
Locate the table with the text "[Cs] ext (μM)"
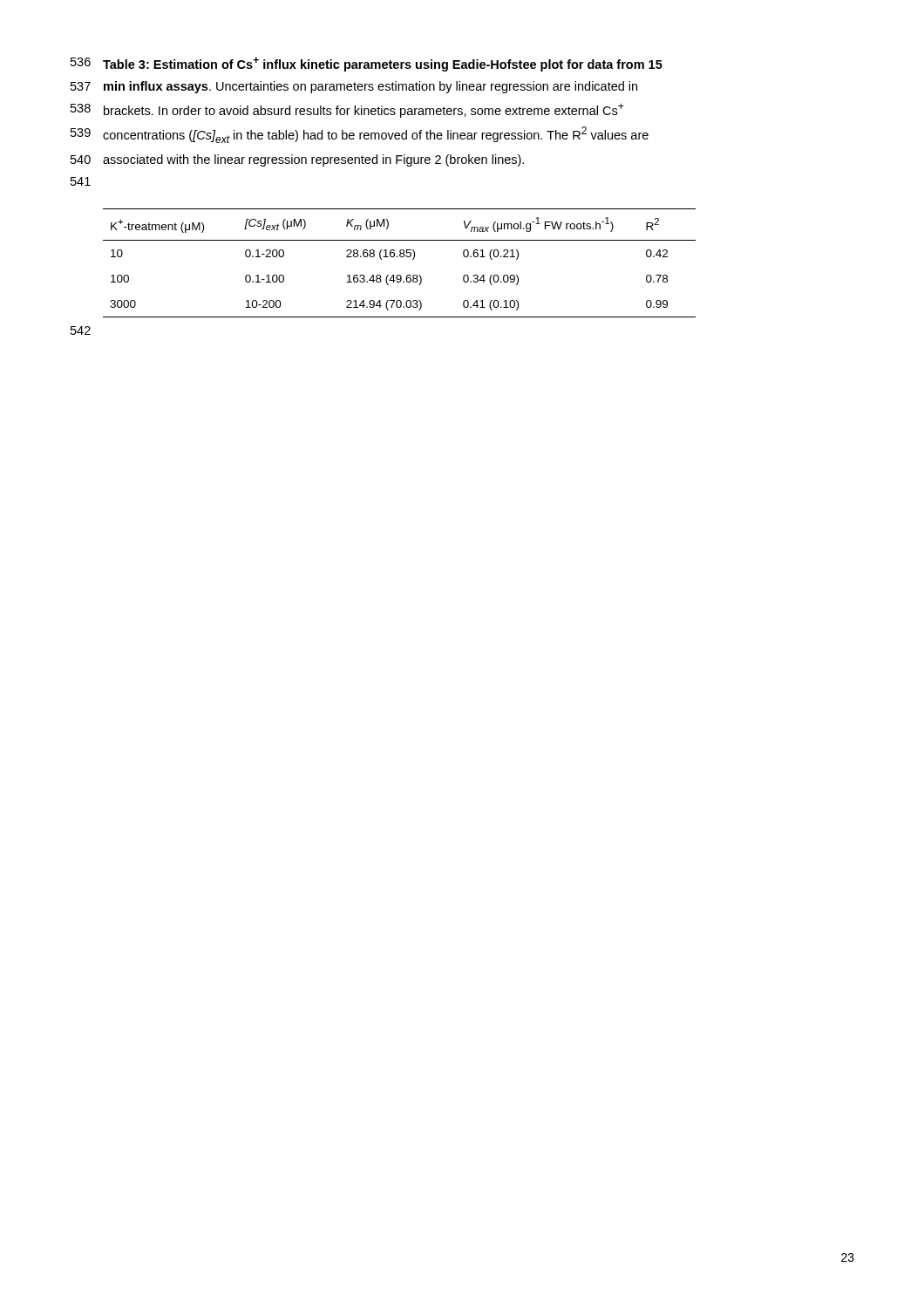462,263
